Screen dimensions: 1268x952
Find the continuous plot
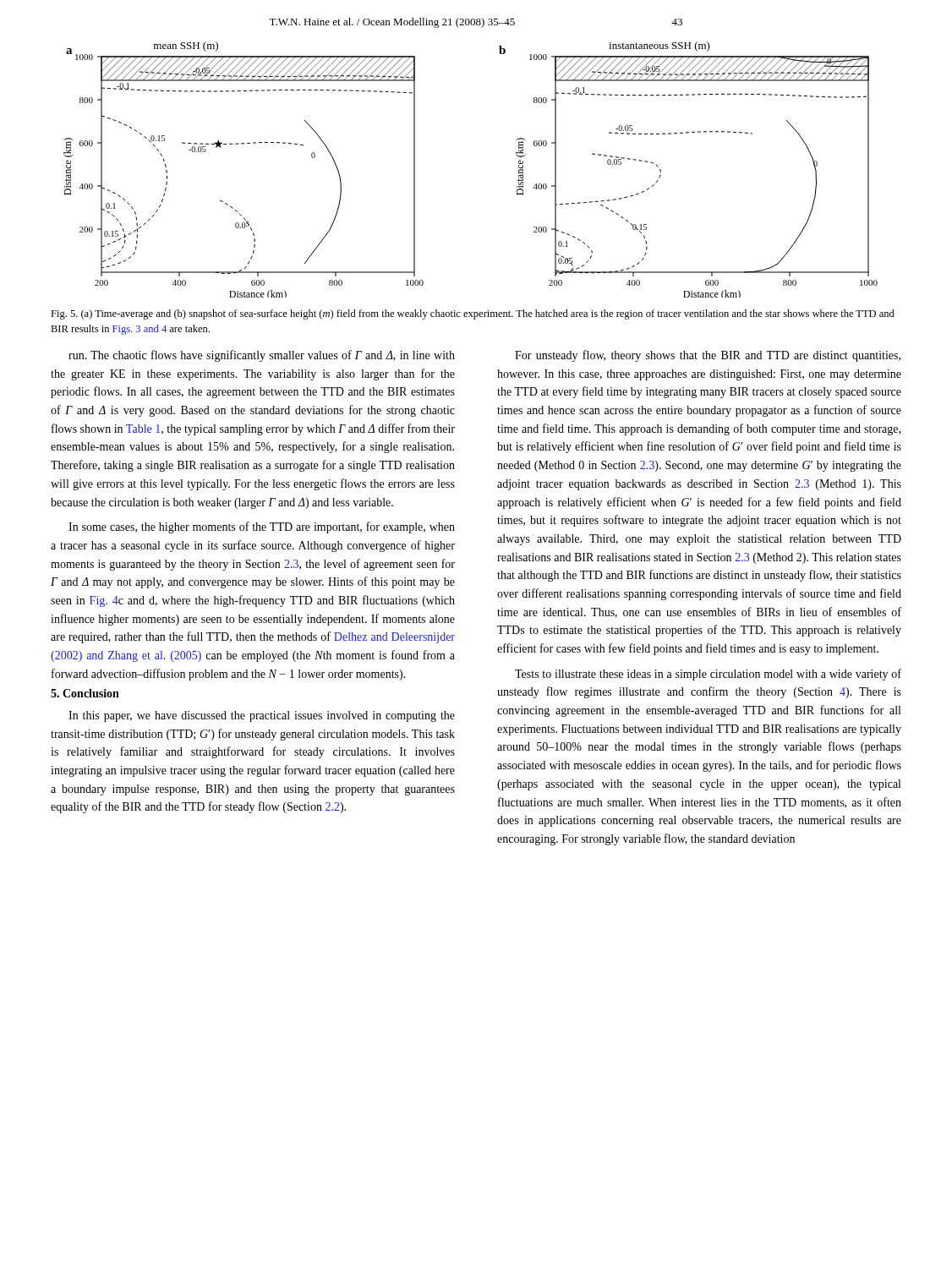(x=476, y=167)
